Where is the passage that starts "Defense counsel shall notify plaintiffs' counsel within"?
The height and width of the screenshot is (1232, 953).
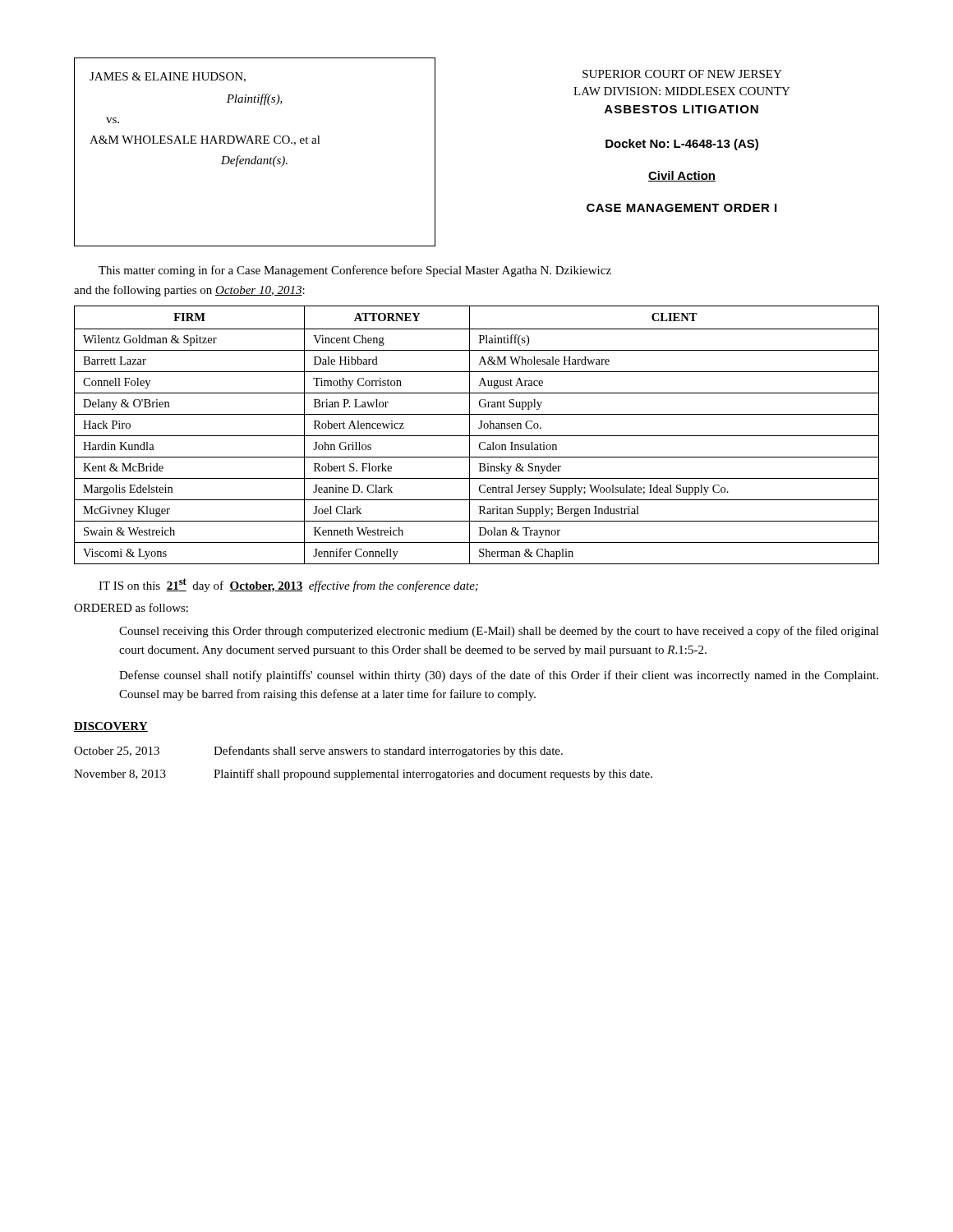click(499, 685)
